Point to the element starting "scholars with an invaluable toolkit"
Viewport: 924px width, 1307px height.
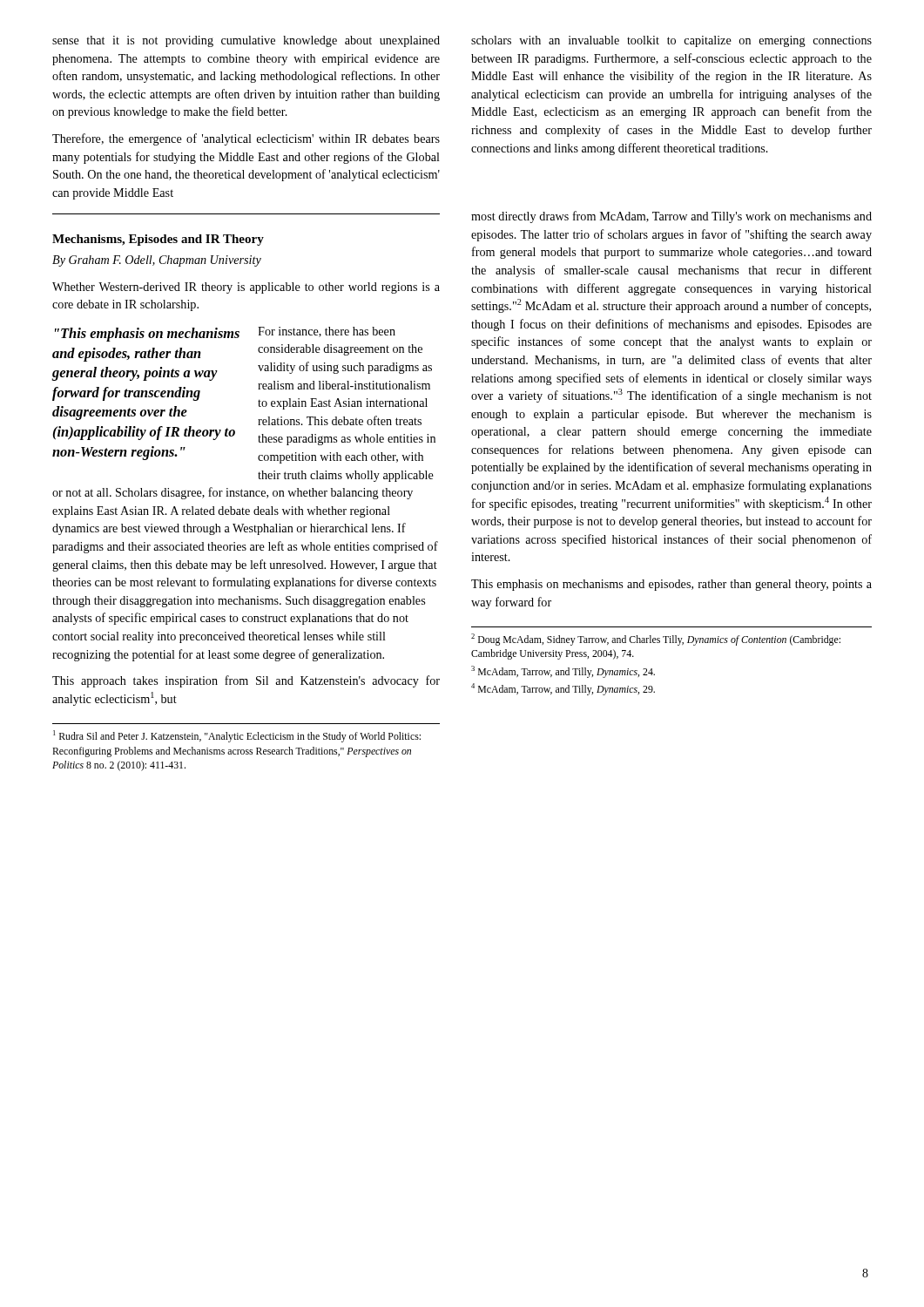tap(671, 94)
